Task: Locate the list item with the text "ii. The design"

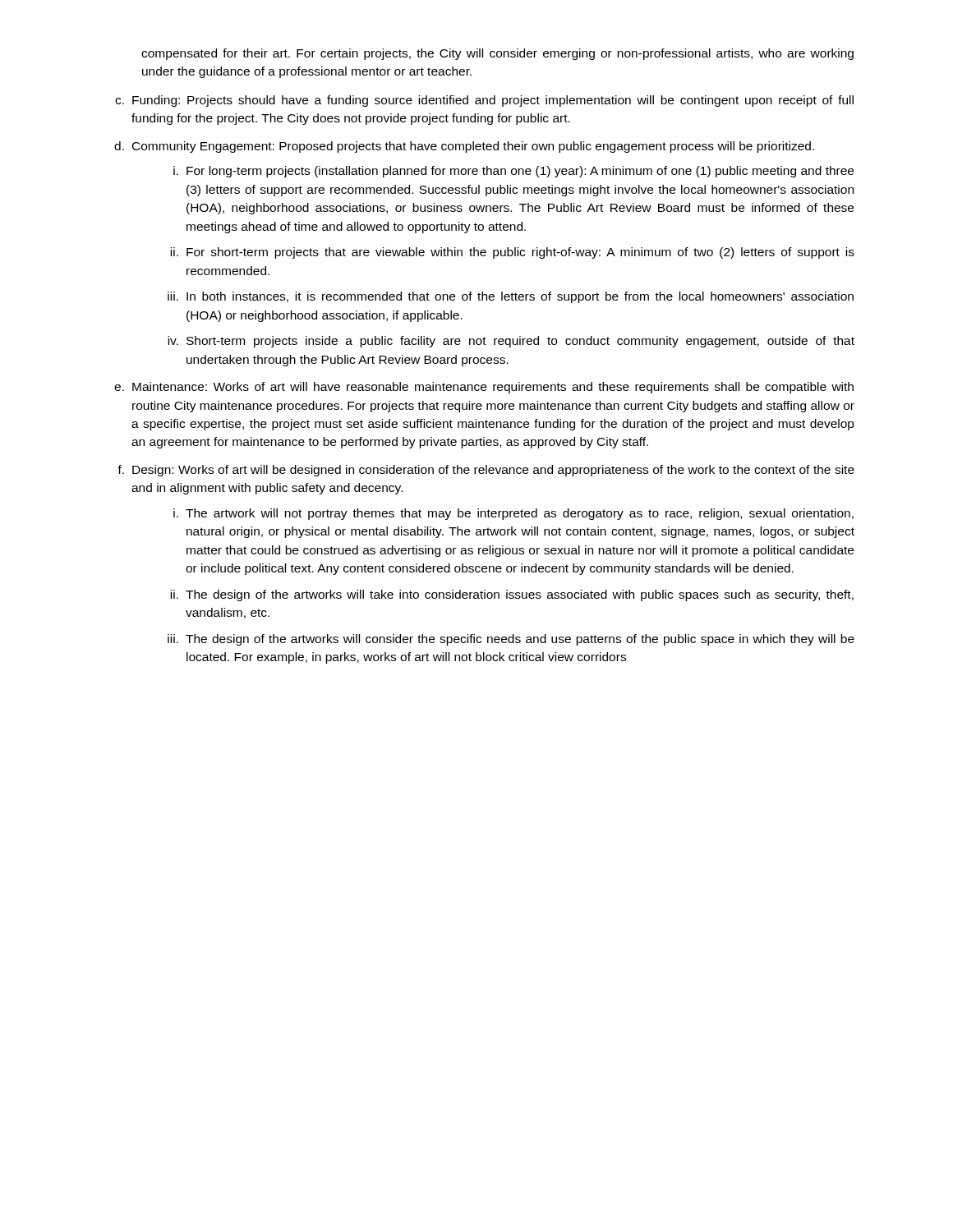Action: 498,604
